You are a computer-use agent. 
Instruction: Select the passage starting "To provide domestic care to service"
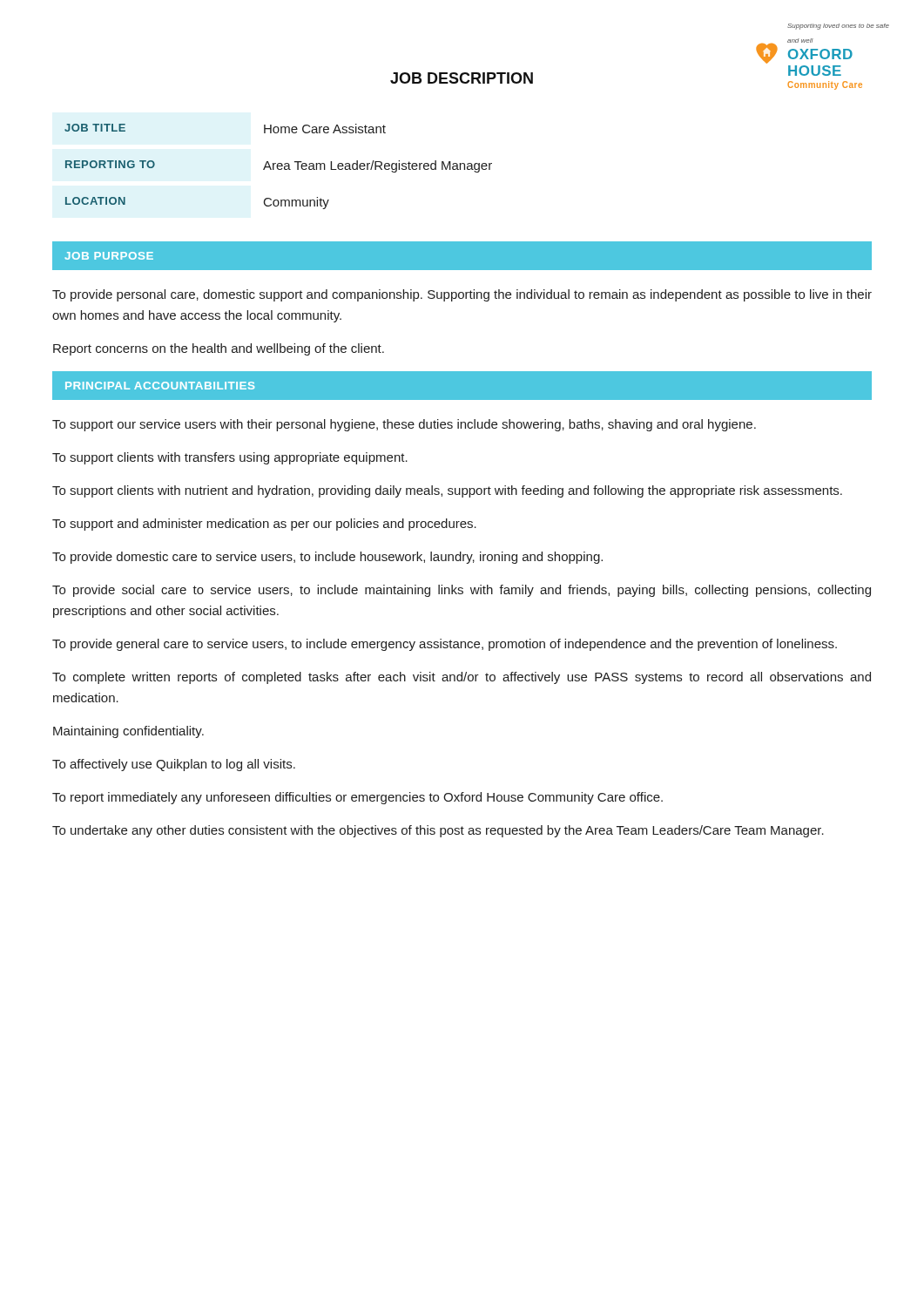(328, 556)
